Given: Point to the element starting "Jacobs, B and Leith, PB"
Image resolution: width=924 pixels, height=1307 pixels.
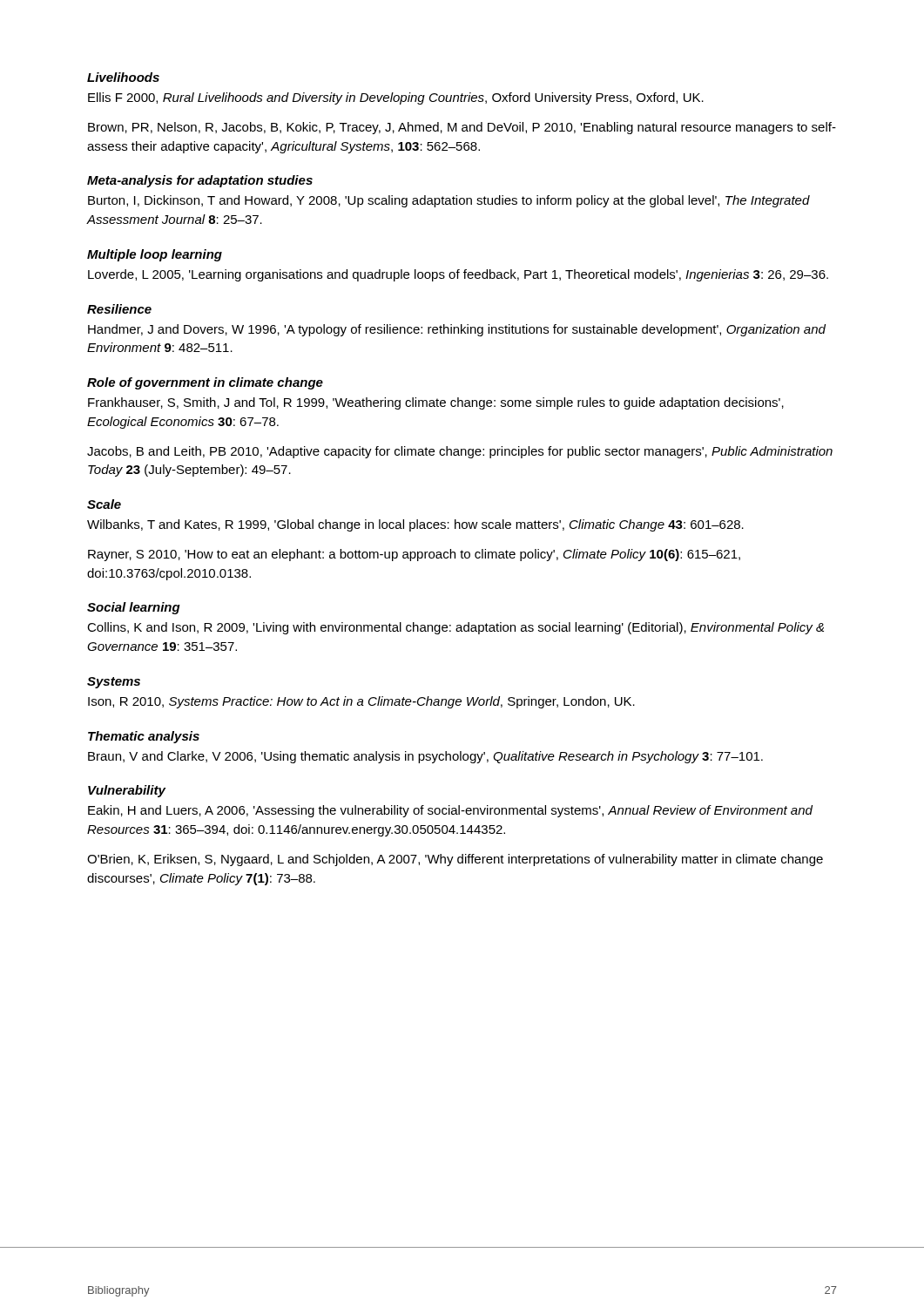Looking at the screenshot, I should click(x=460, y=460).
